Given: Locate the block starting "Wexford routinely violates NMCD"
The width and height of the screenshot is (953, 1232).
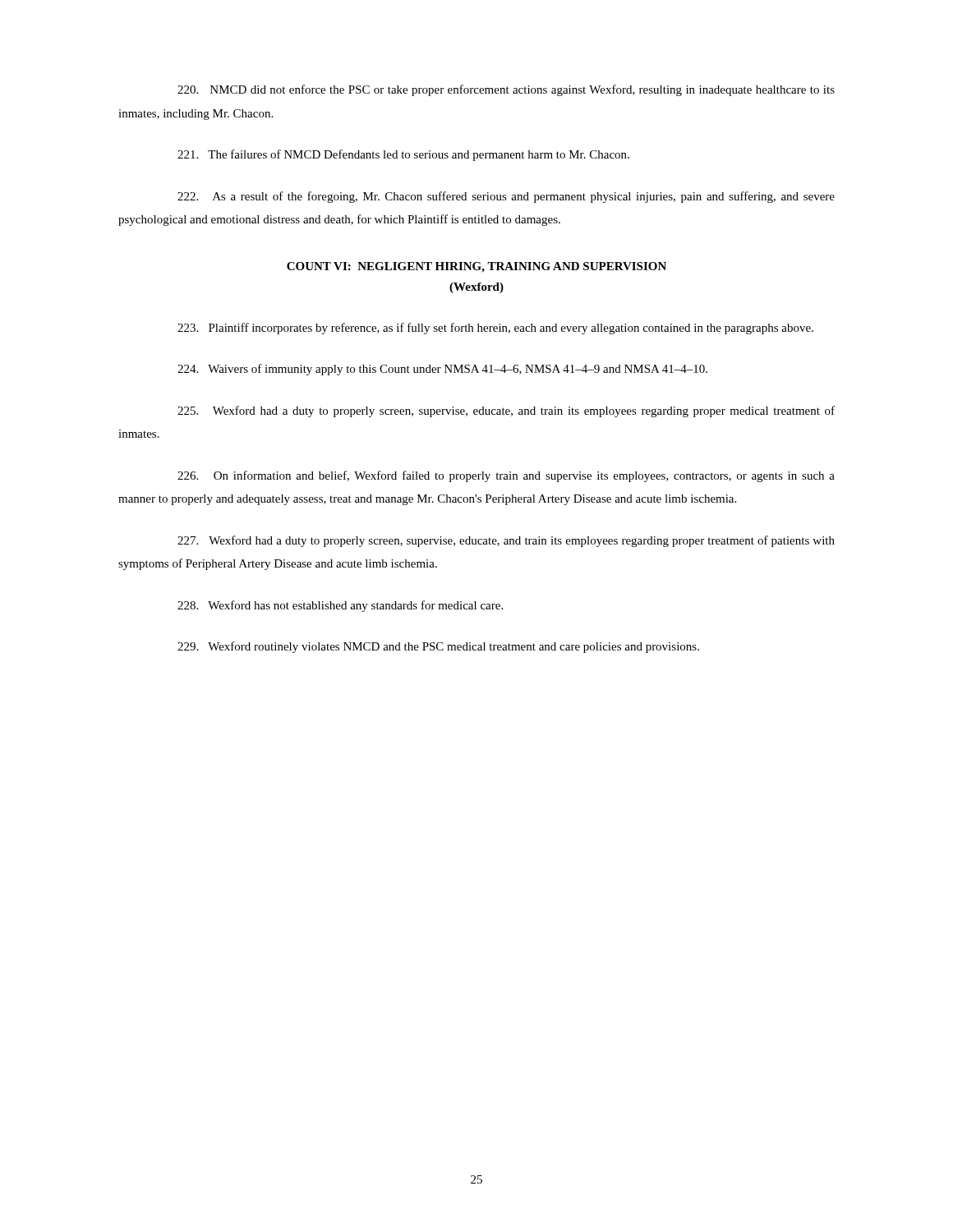Looking at the screenshot, I should (476, 647).
